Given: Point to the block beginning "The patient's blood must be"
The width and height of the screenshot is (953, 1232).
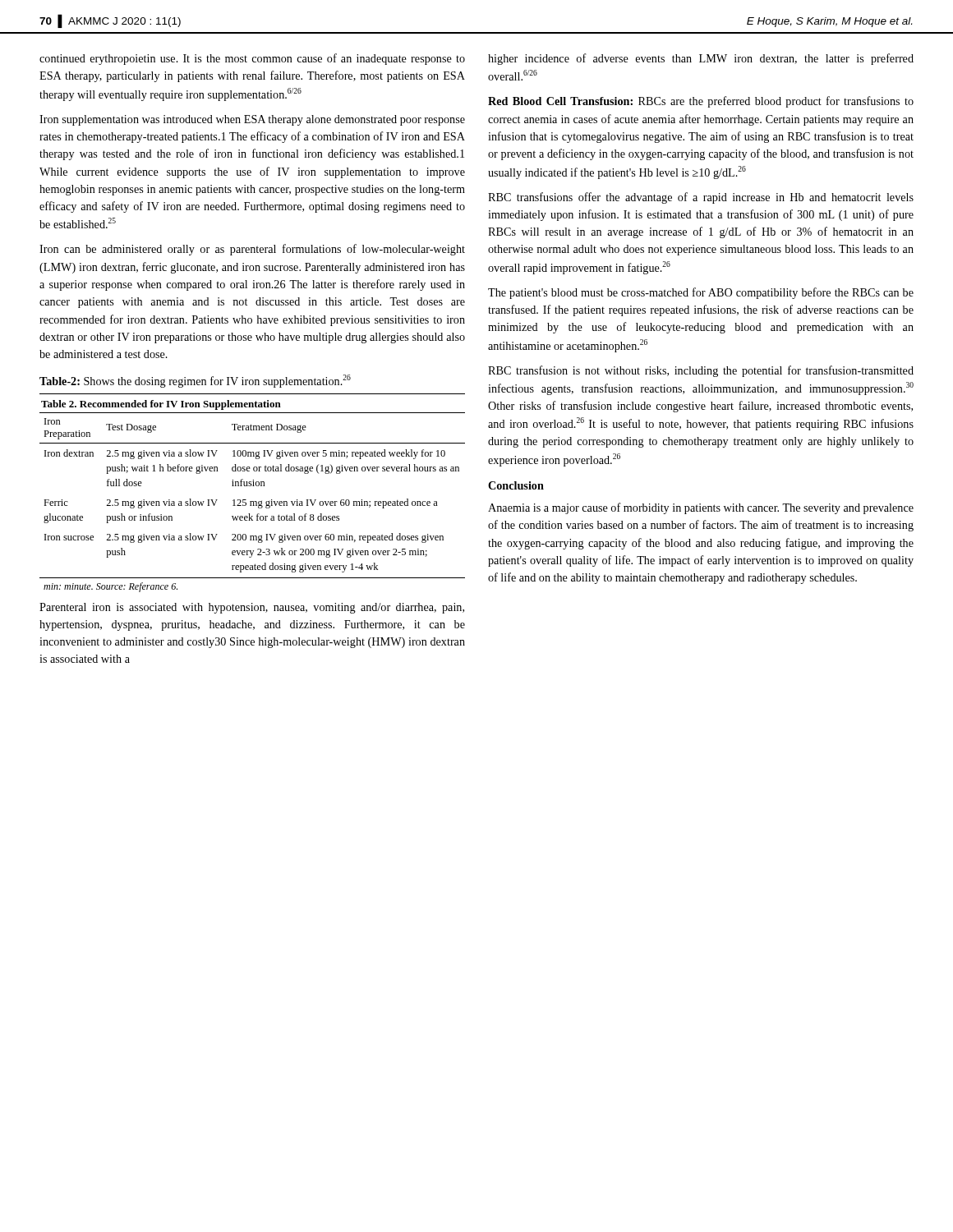Looking at the screenshot, I should 701,319.
